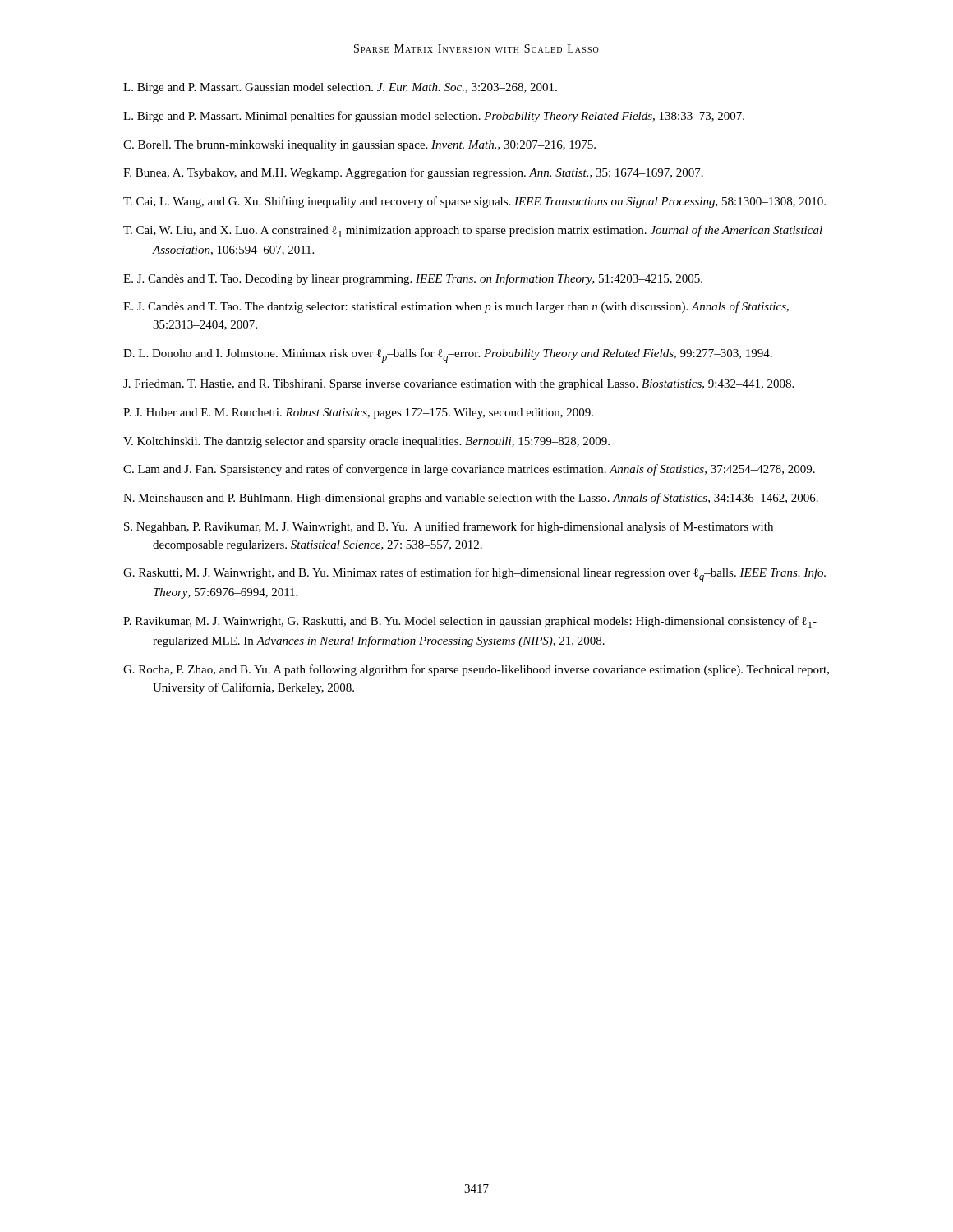
Task: Locate the list item that says "C. Lam and J. Fan."
Action: tap(469, 469)
